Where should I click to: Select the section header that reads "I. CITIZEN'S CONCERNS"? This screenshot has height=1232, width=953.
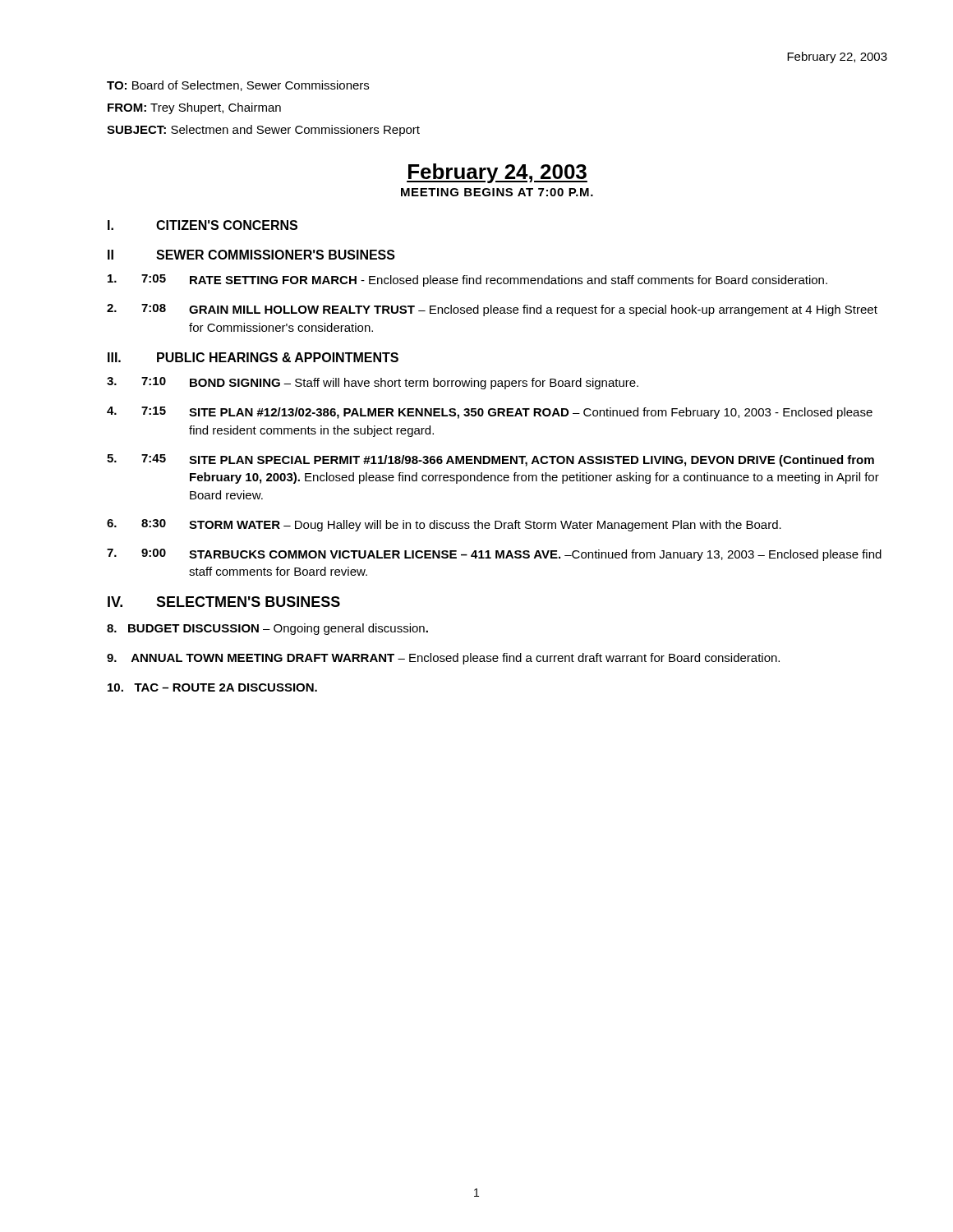(x=202, y=226)
